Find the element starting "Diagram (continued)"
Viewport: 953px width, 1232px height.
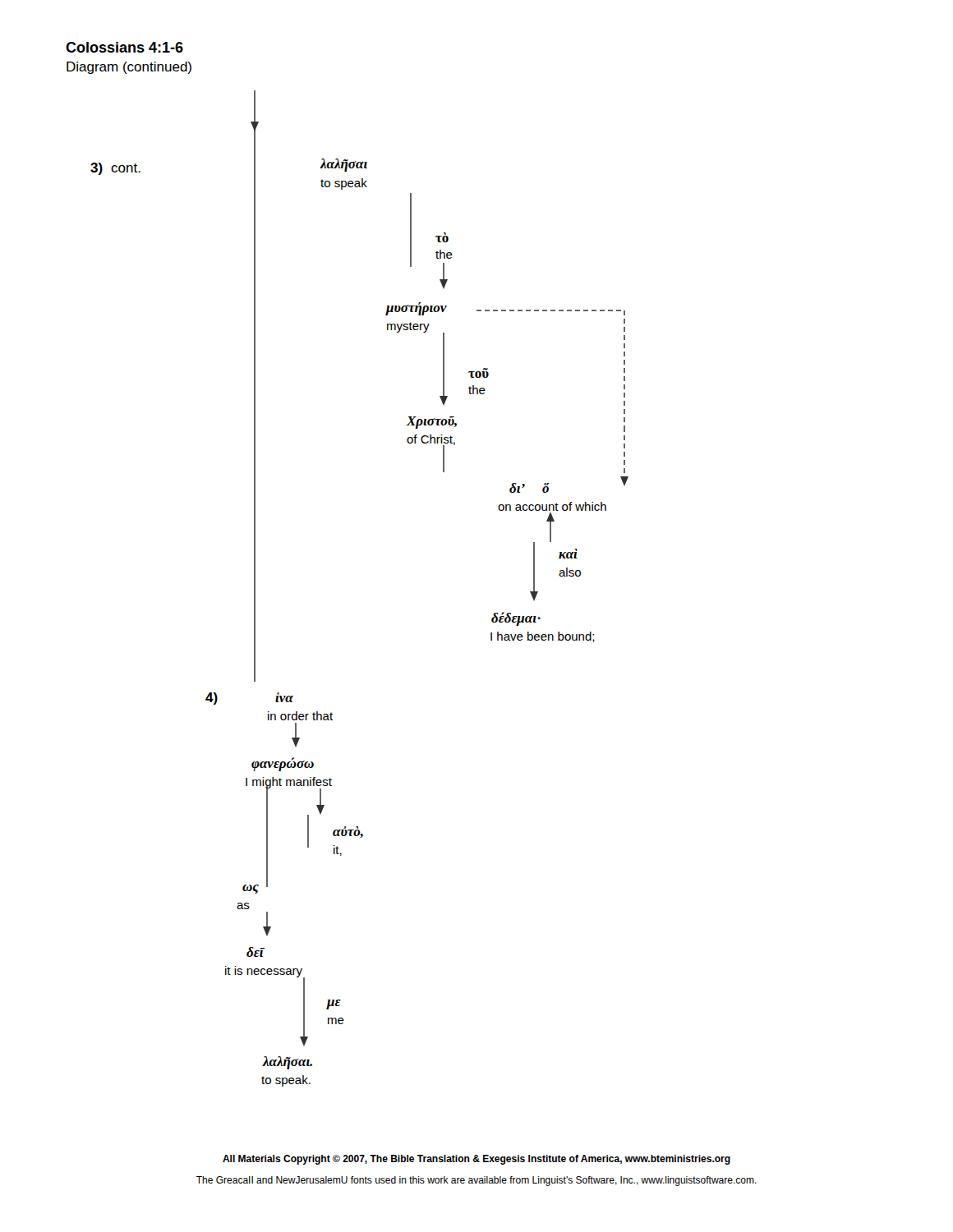pos(129,67)
